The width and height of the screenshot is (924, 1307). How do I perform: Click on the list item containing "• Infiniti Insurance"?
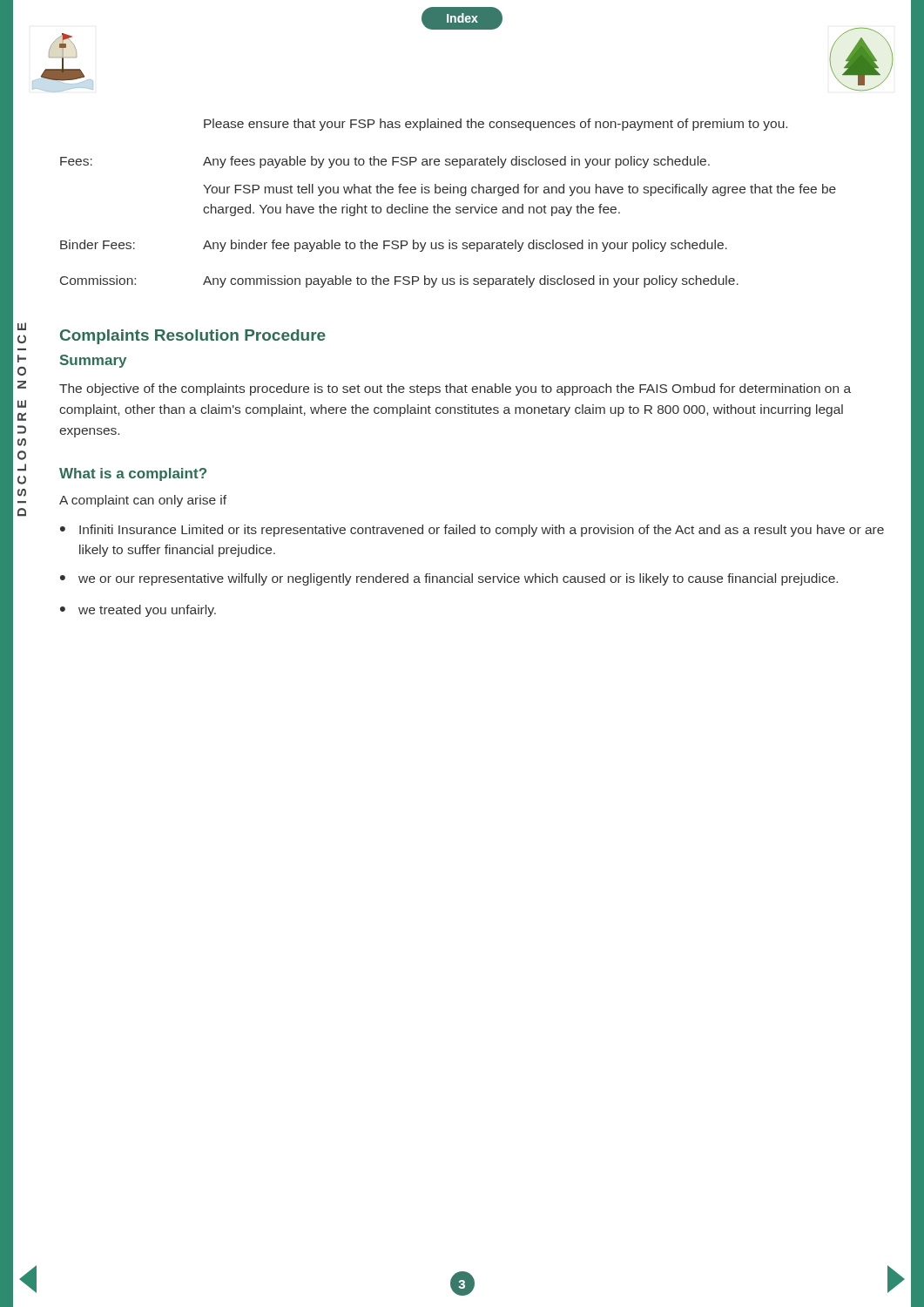pyautogui.click(x=474, y=539)
